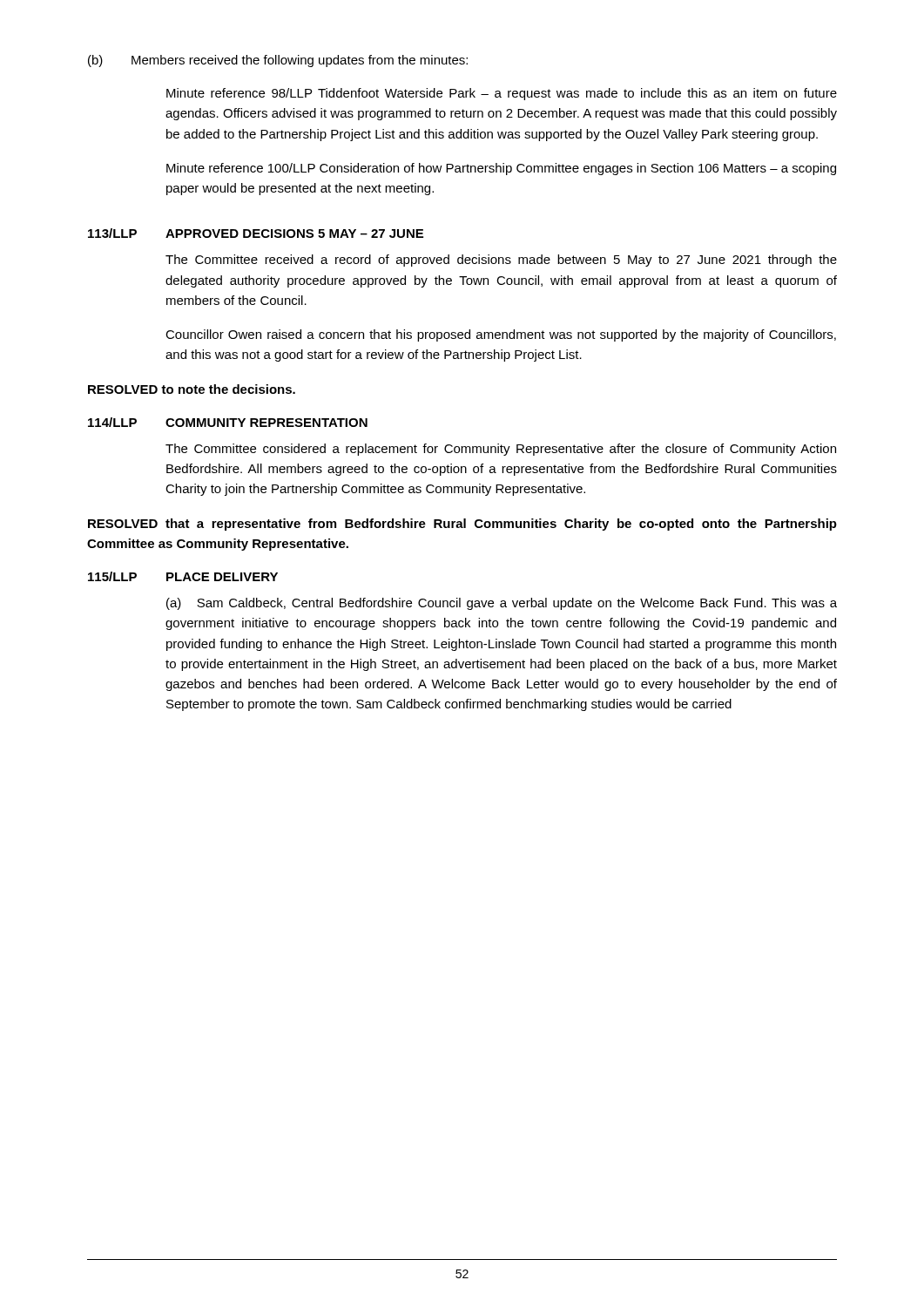Screen dimensions: 1307x924
Task: Locate the text block starting "The Committee received a record of"
Action: [501, 280]
